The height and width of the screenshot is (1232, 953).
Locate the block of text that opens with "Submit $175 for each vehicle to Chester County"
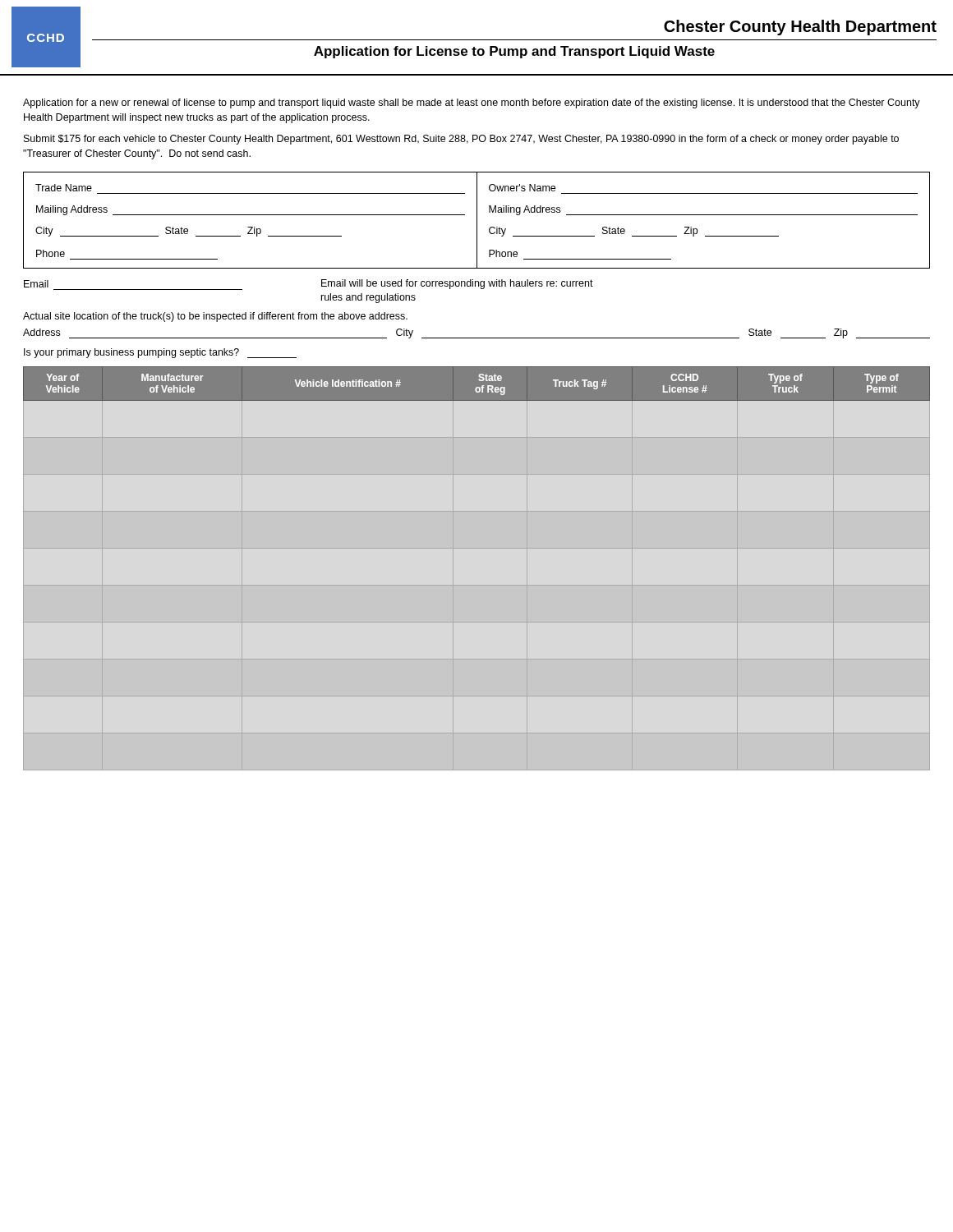pyautogui.click(x=461, y=146)
